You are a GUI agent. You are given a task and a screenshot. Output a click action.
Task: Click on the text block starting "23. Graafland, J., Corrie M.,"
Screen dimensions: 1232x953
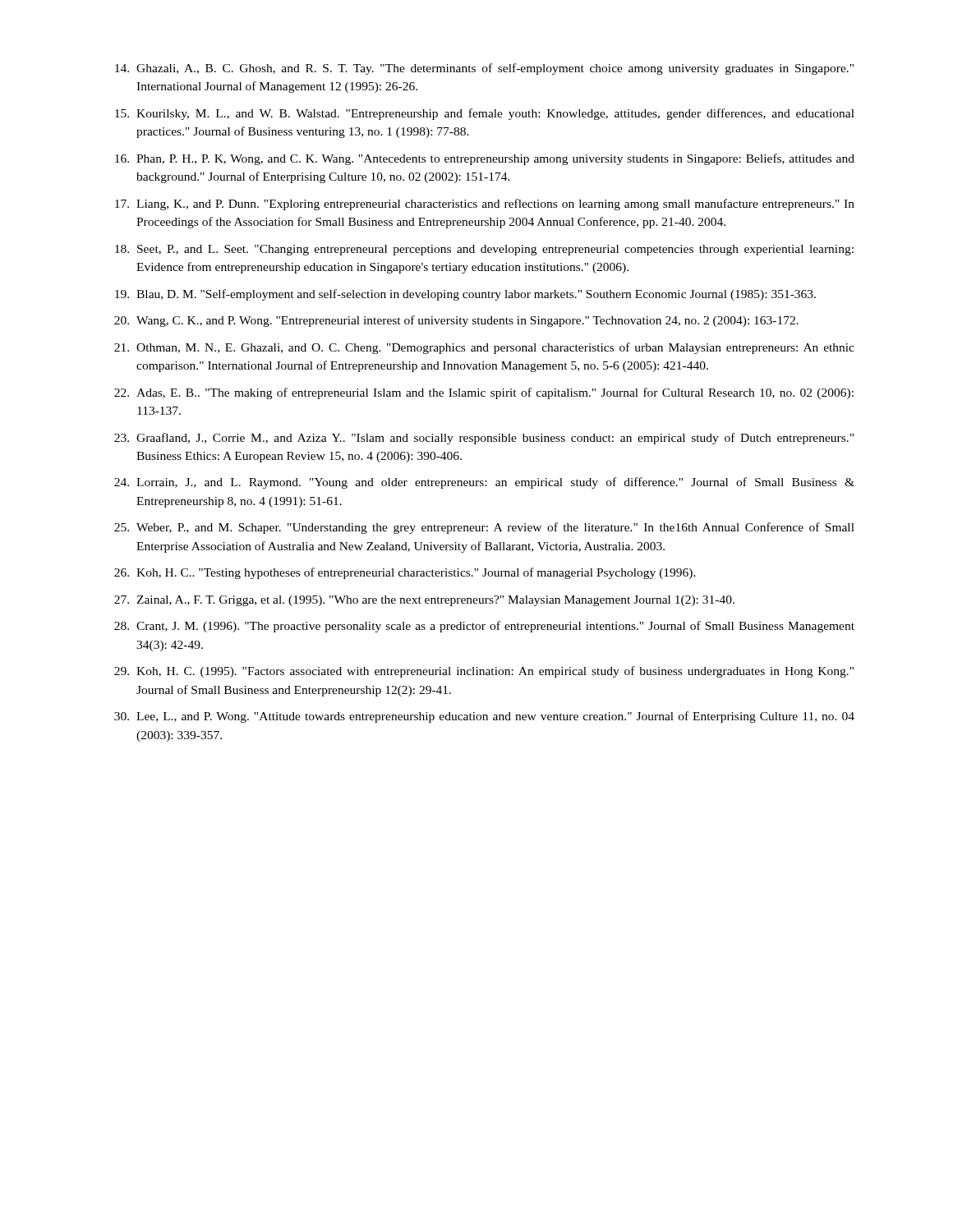pos(476,447)
